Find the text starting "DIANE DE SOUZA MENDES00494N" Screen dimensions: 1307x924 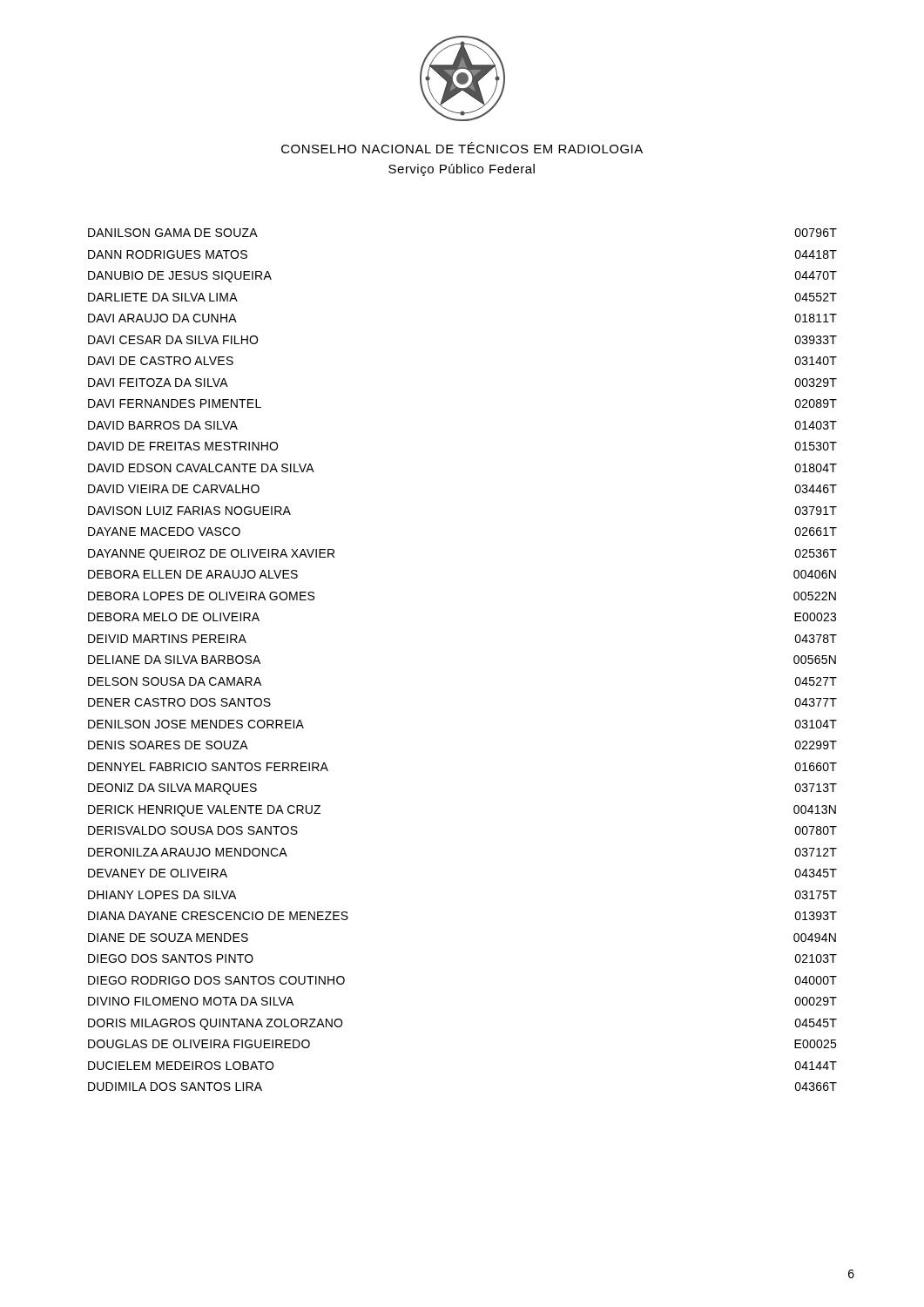click(169, 937)
